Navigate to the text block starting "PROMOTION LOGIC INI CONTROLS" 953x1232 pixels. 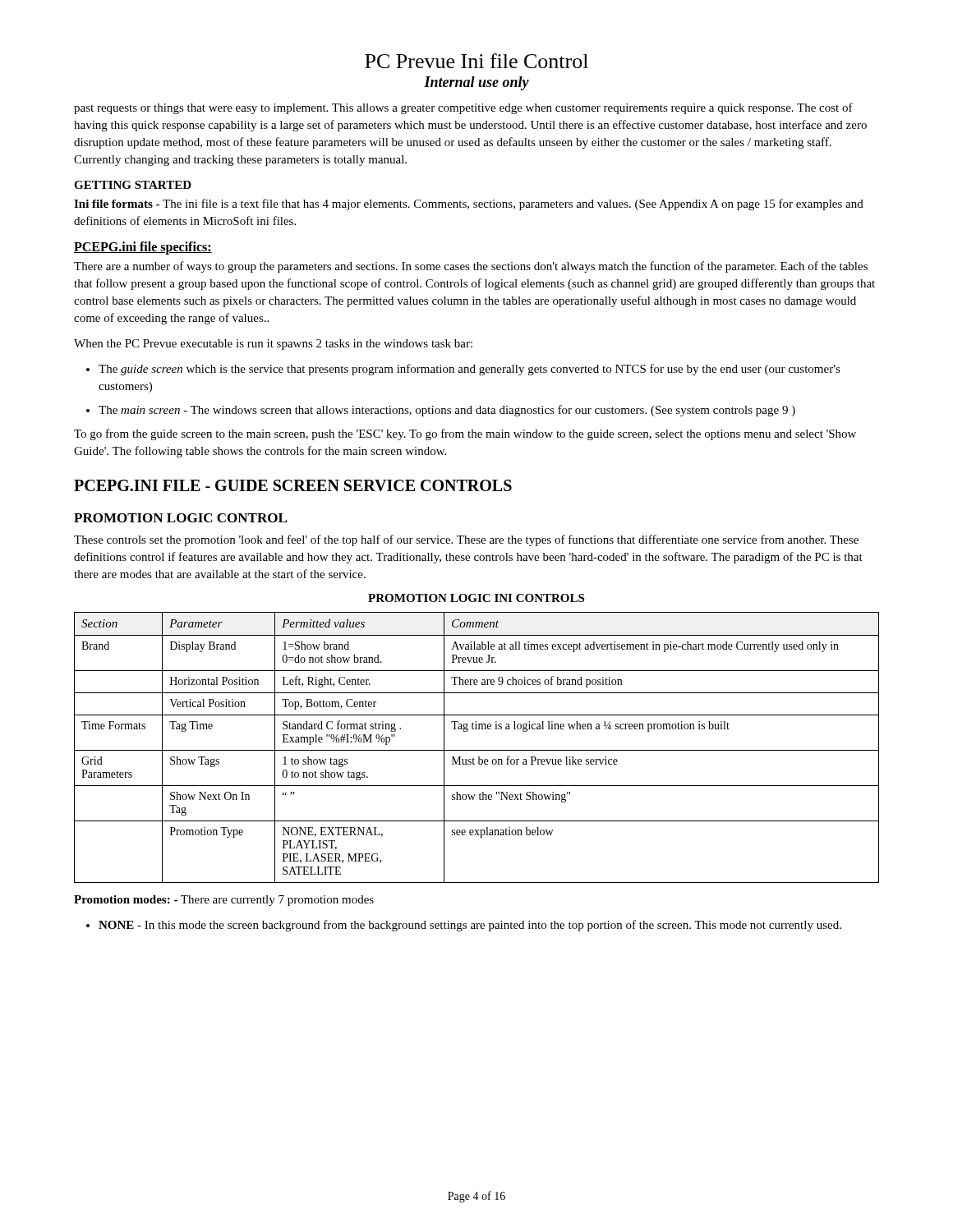coord(476,598)
